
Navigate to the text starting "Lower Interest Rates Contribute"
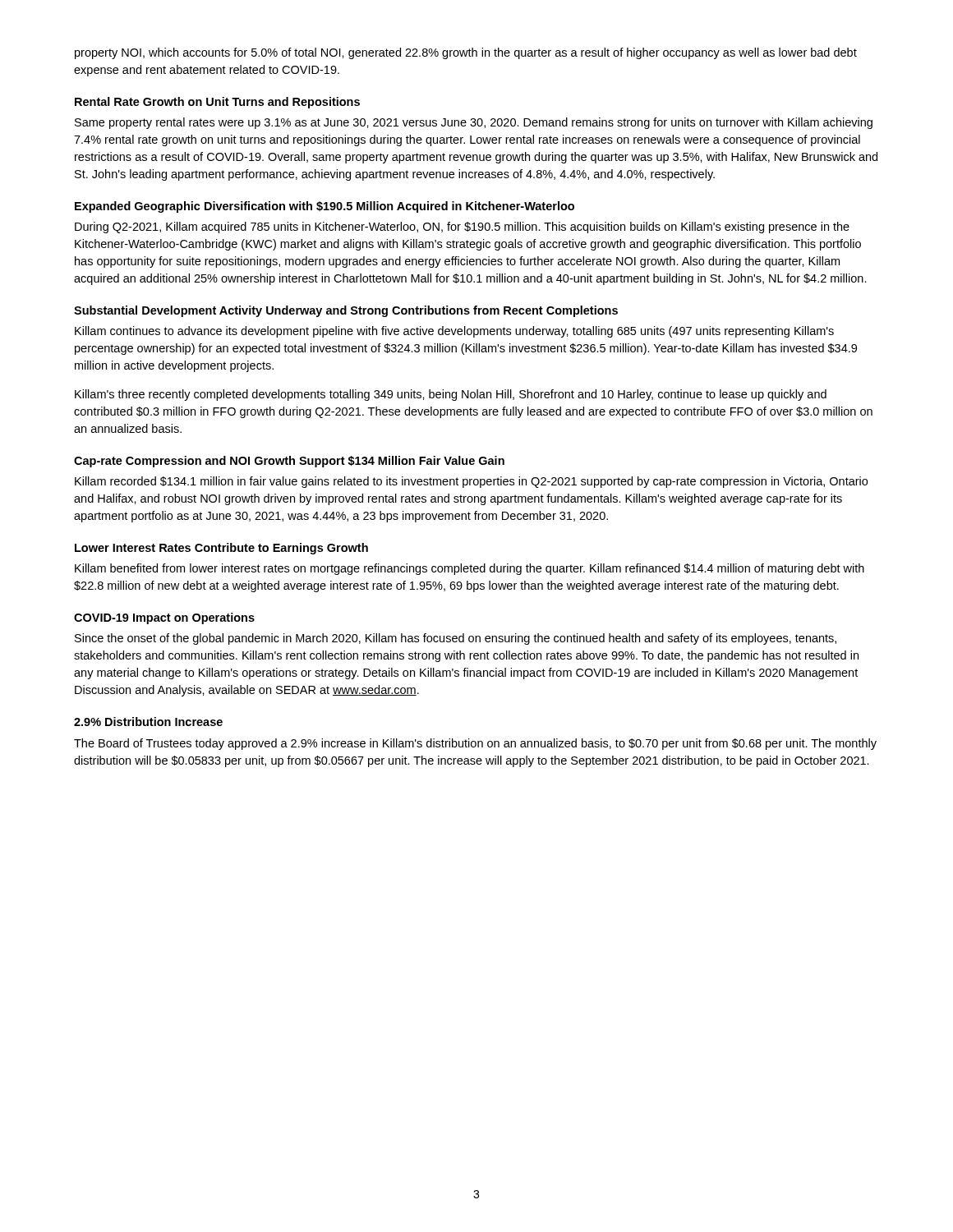pos(221,548)
